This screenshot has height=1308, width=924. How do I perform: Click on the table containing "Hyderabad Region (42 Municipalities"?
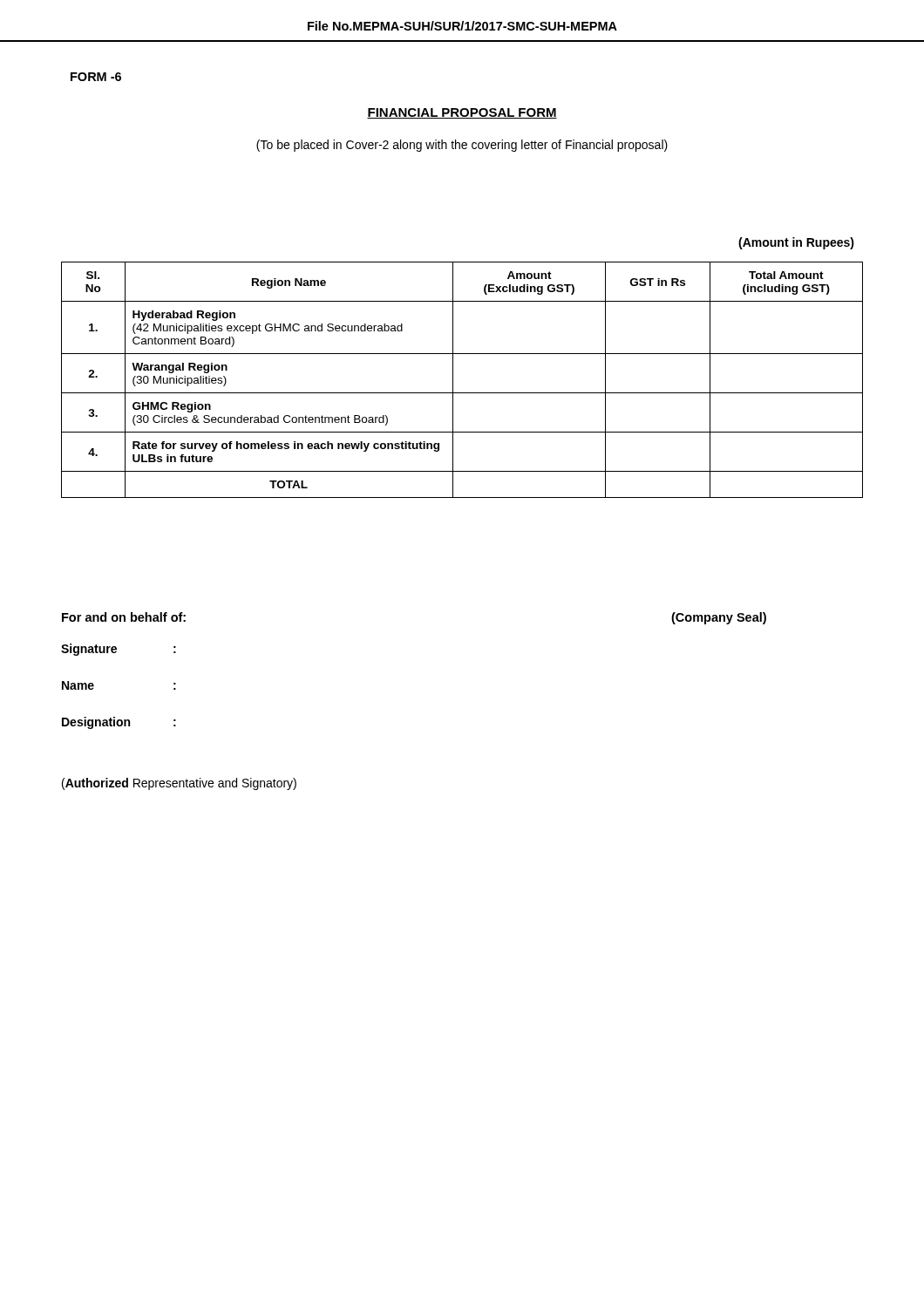(x=462, y=380)
